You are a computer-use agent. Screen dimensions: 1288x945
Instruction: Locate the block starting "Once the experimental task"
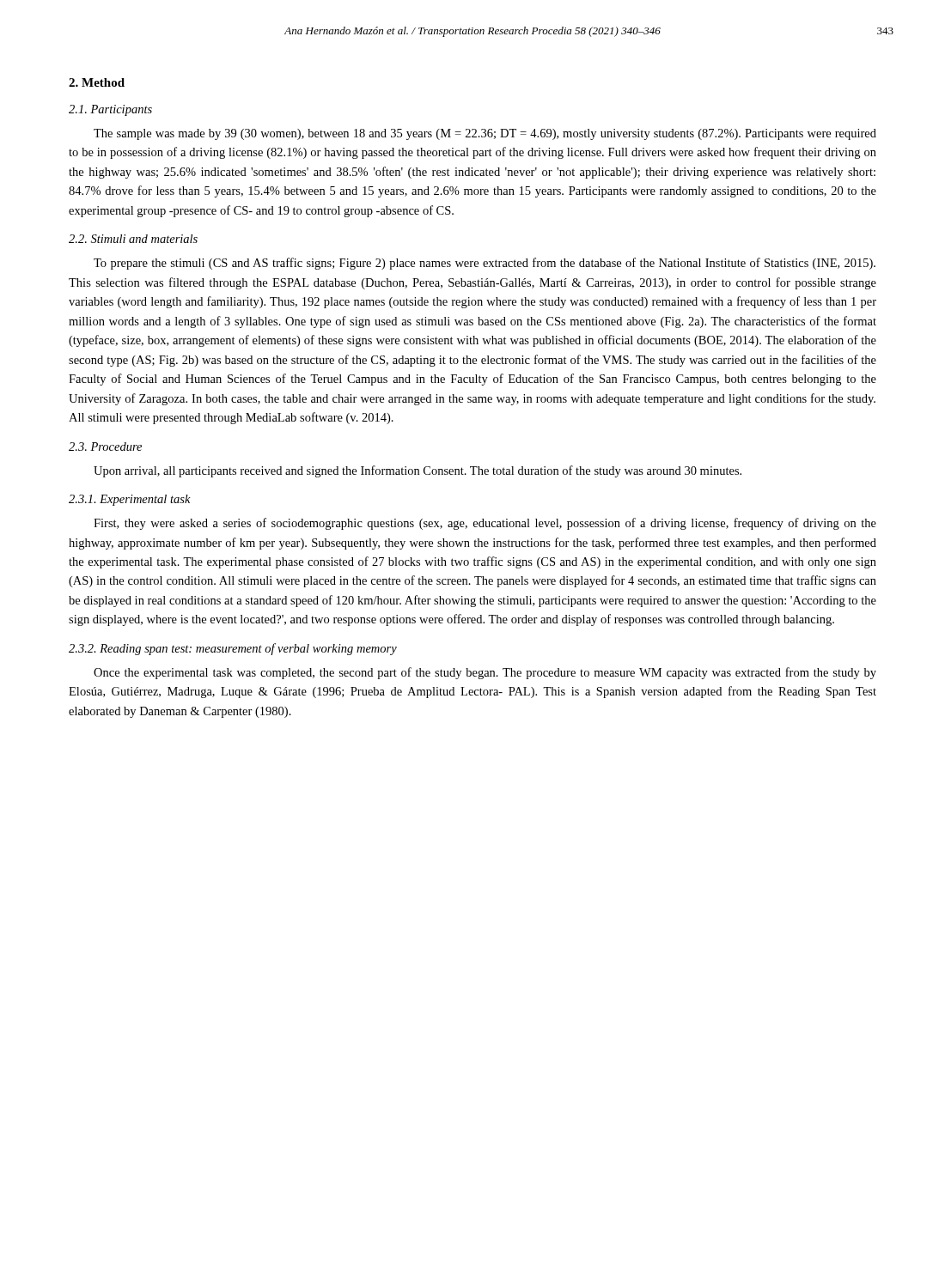pos(472,692)
